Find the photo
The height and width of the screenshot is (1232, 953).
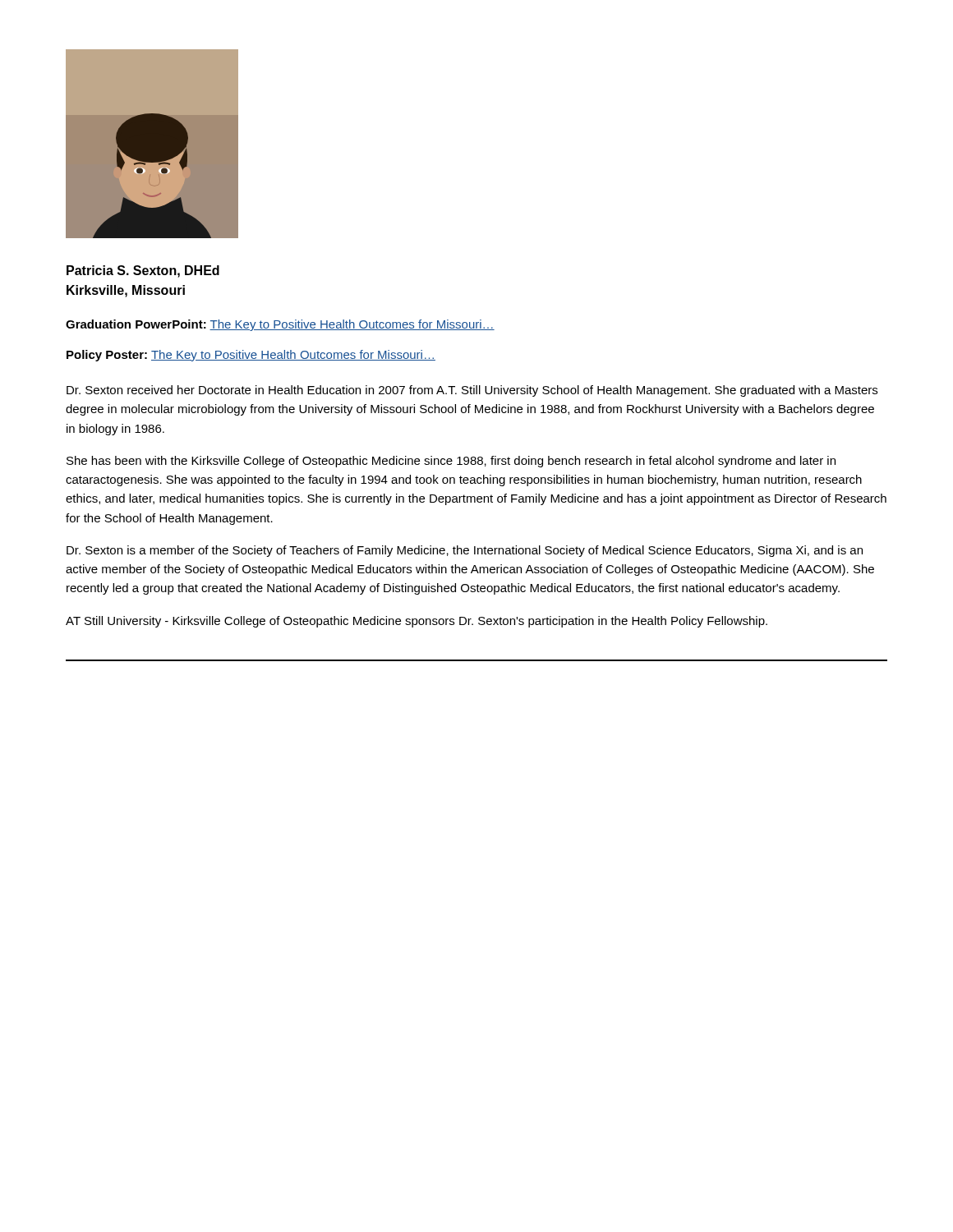click(x=152, y=144)
